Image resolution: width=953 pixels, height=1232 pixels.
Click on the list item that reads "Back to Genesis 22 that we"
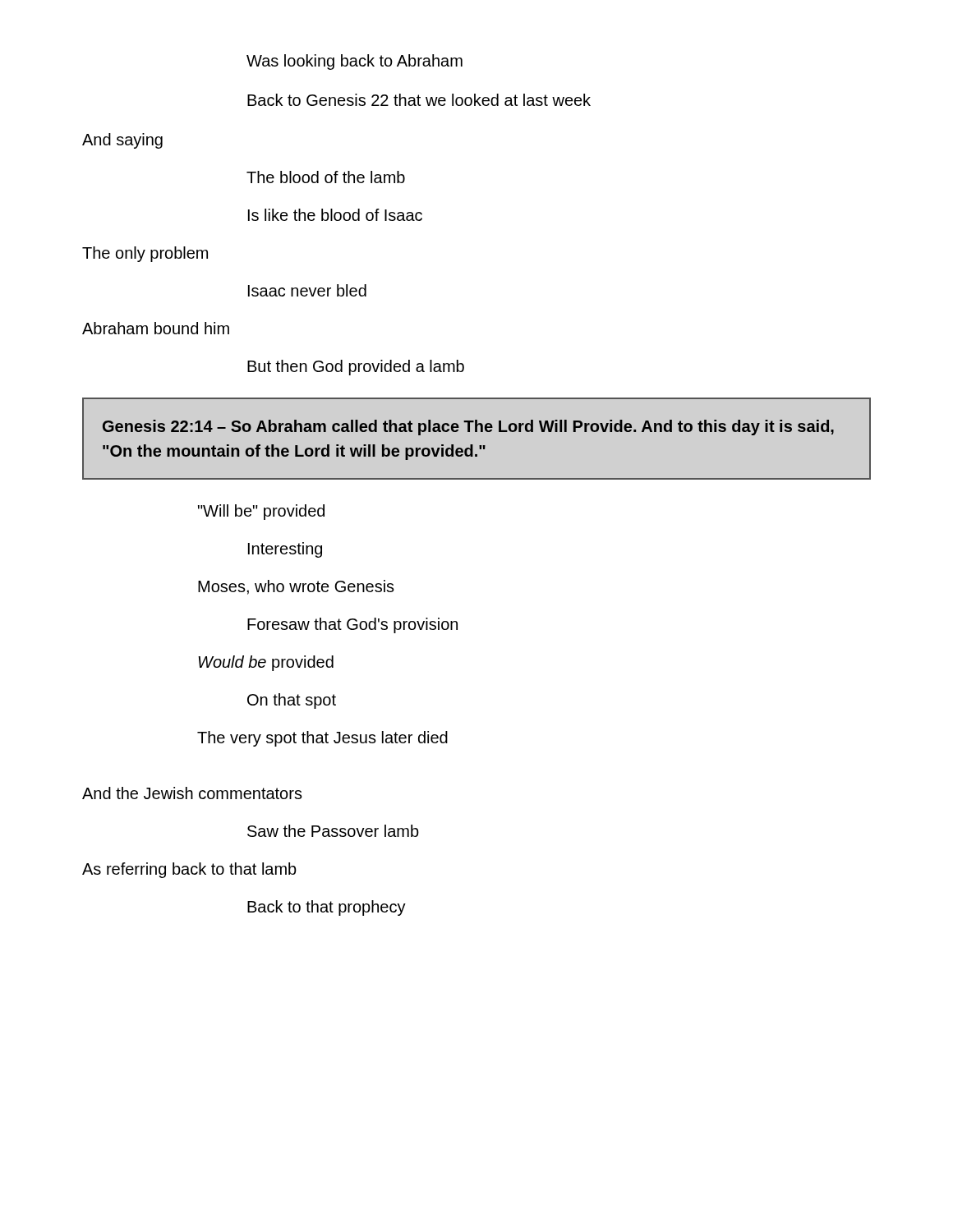419,100
